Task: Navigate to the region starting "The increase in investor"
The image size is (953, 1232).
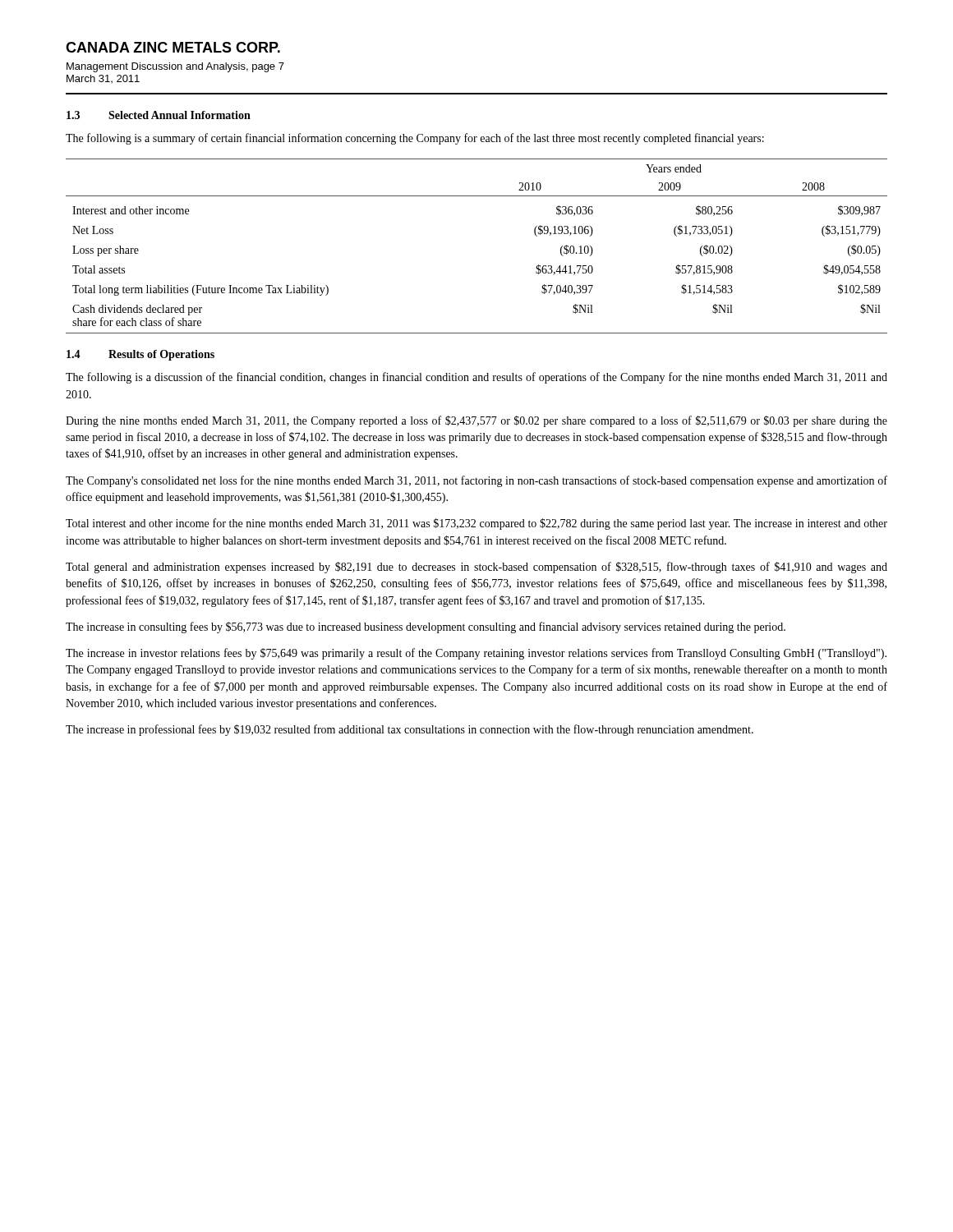Action: pyautogui.click(x=476, y=678)
